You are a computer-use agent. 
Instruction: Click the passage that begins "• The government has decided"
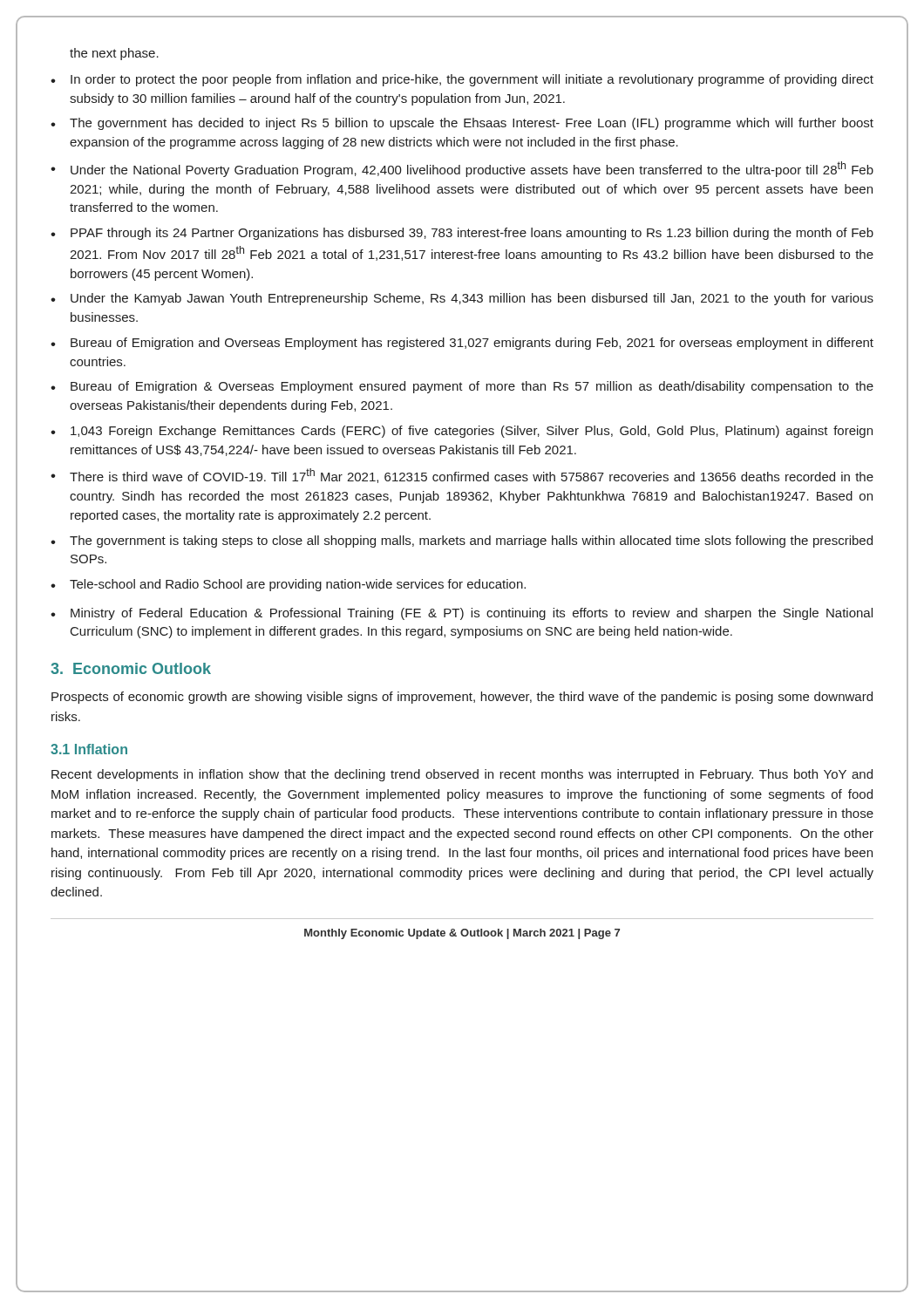click(462, 133)
